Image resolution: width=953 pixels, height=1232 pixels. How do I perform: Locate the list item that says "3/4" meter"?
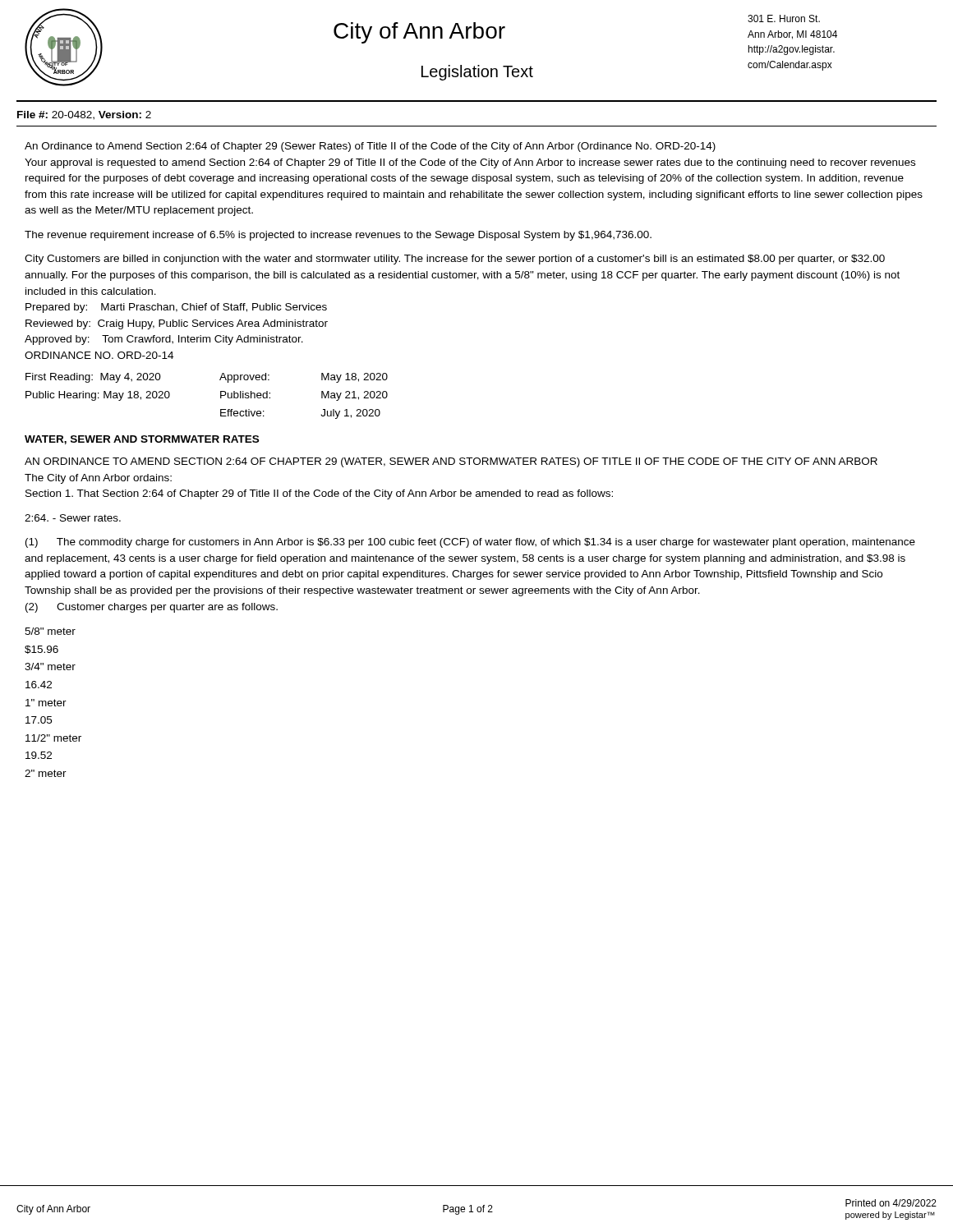click(x=50, y=667)
